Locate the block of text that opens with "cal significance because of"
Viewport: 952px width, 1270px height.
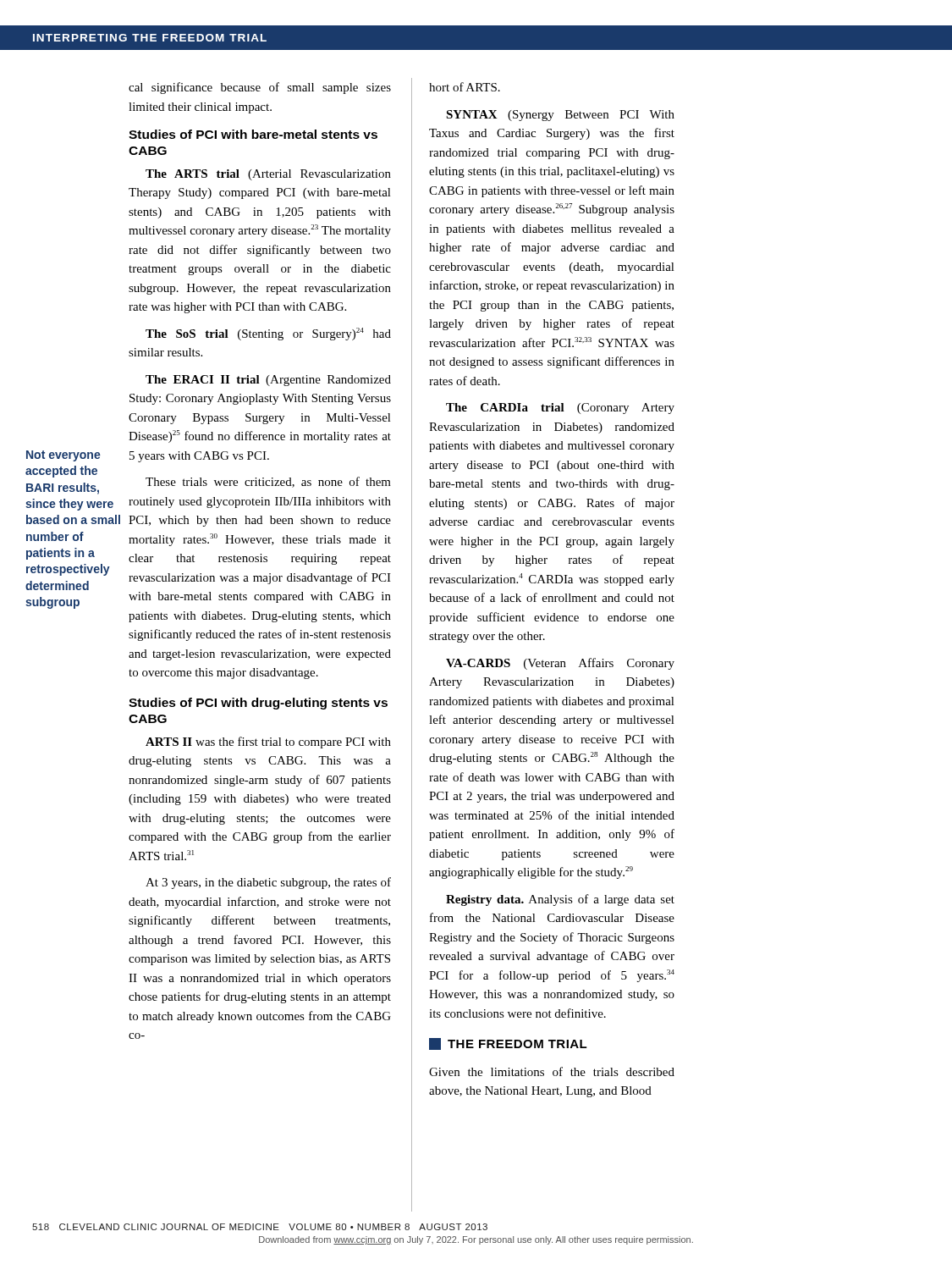(x=260, y=97)
